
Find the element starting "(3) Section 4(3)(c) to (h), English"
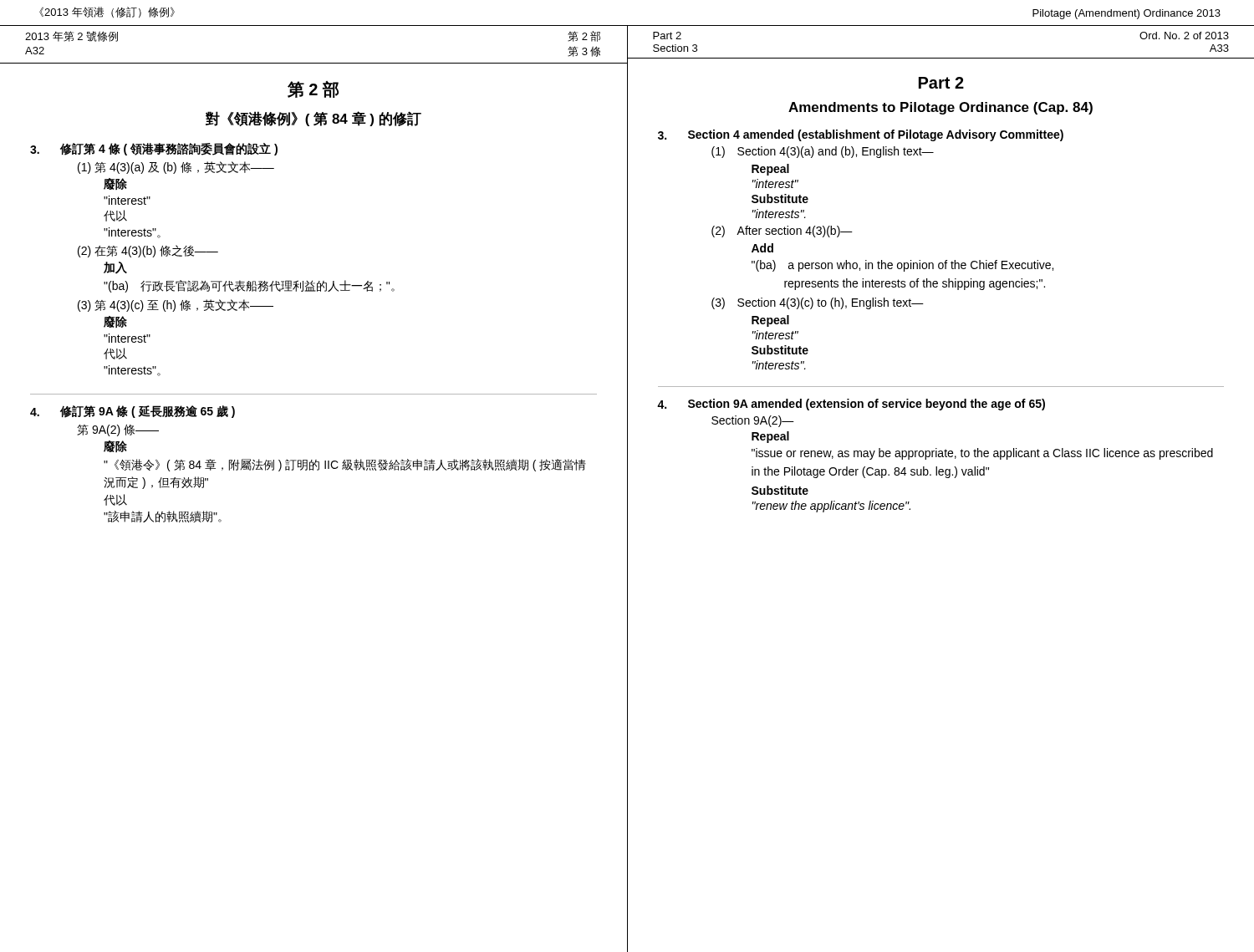818,303
